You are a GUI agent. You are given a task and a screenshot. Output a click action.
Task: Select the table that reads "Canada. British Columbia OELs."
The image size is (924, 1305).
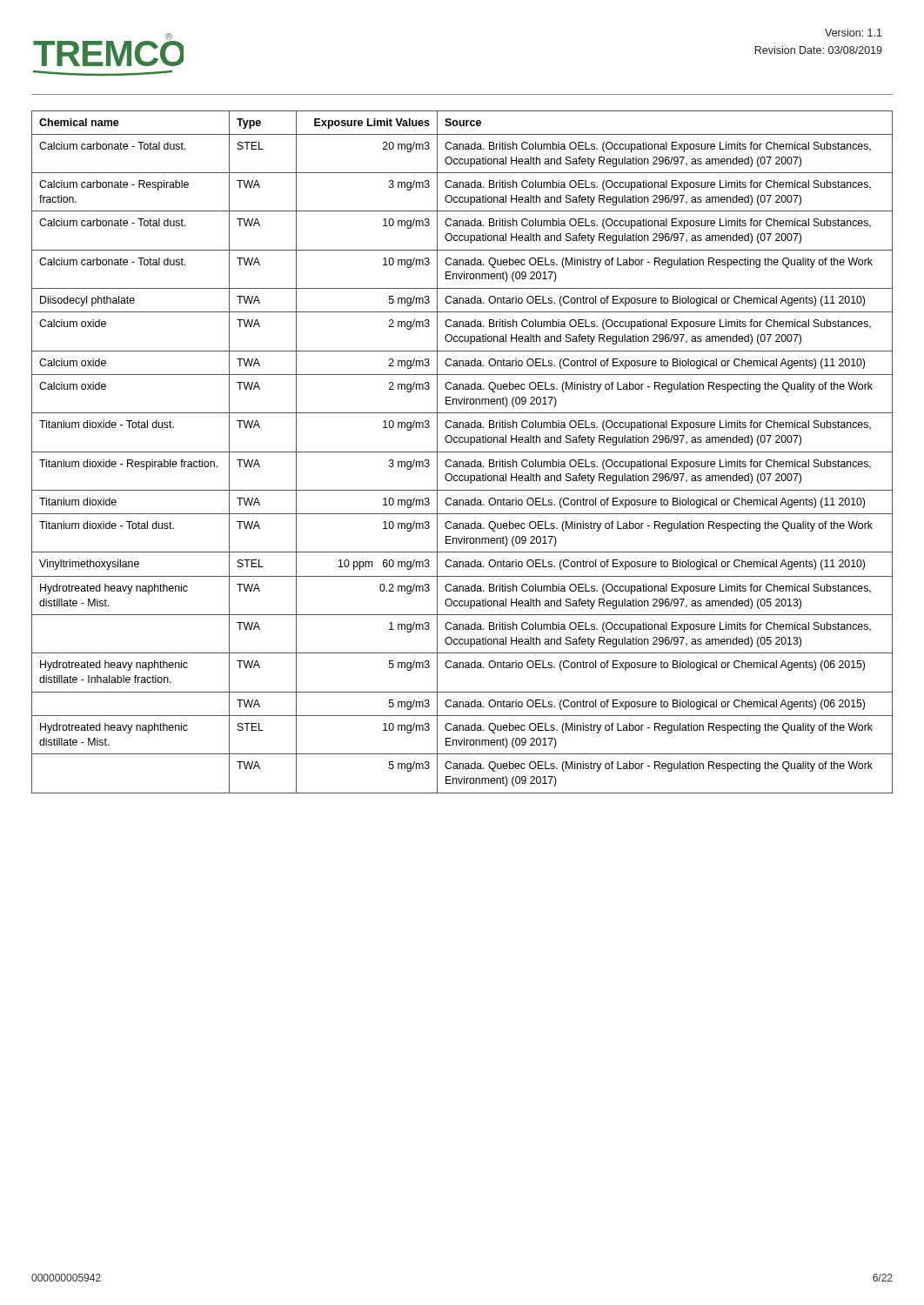[x=462, y=452]
